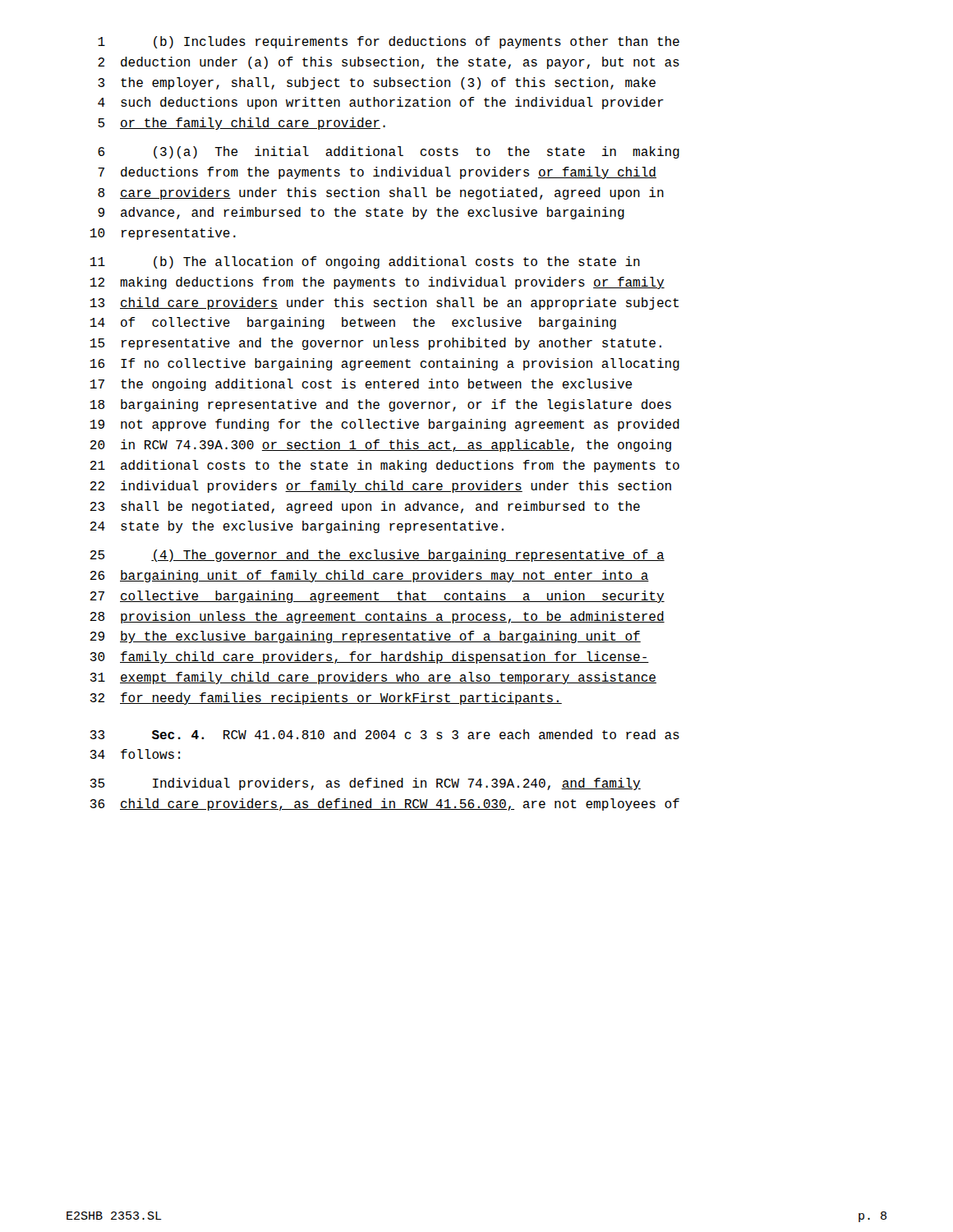Image resolution: width=953 pixels, height=1232 pixels.
Task: Find the block on this page that starts "17 the ongoing additional cost is entered"
Action: point(476,385)
